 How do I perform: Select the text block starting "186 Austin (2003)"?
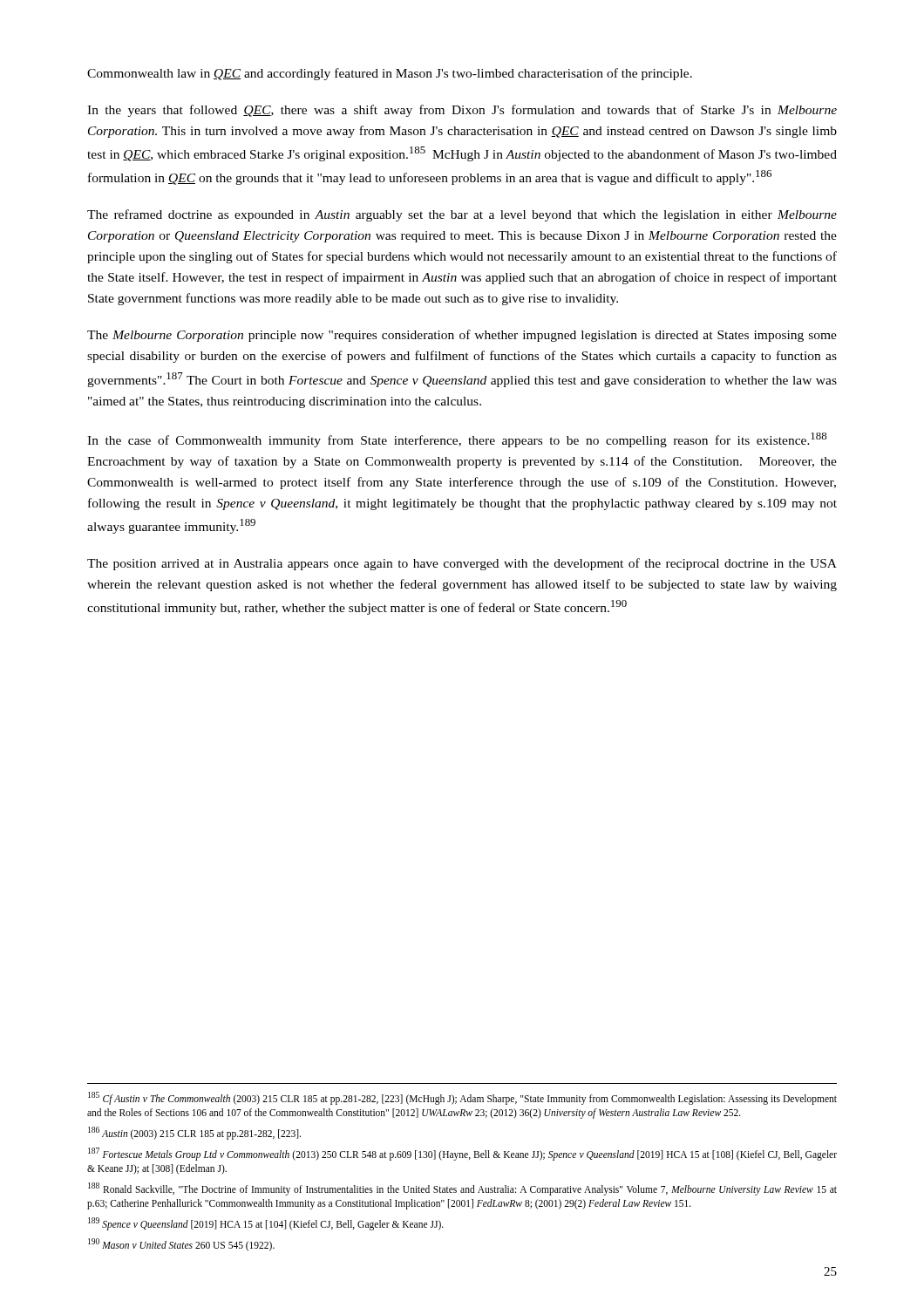point(194,1133)
